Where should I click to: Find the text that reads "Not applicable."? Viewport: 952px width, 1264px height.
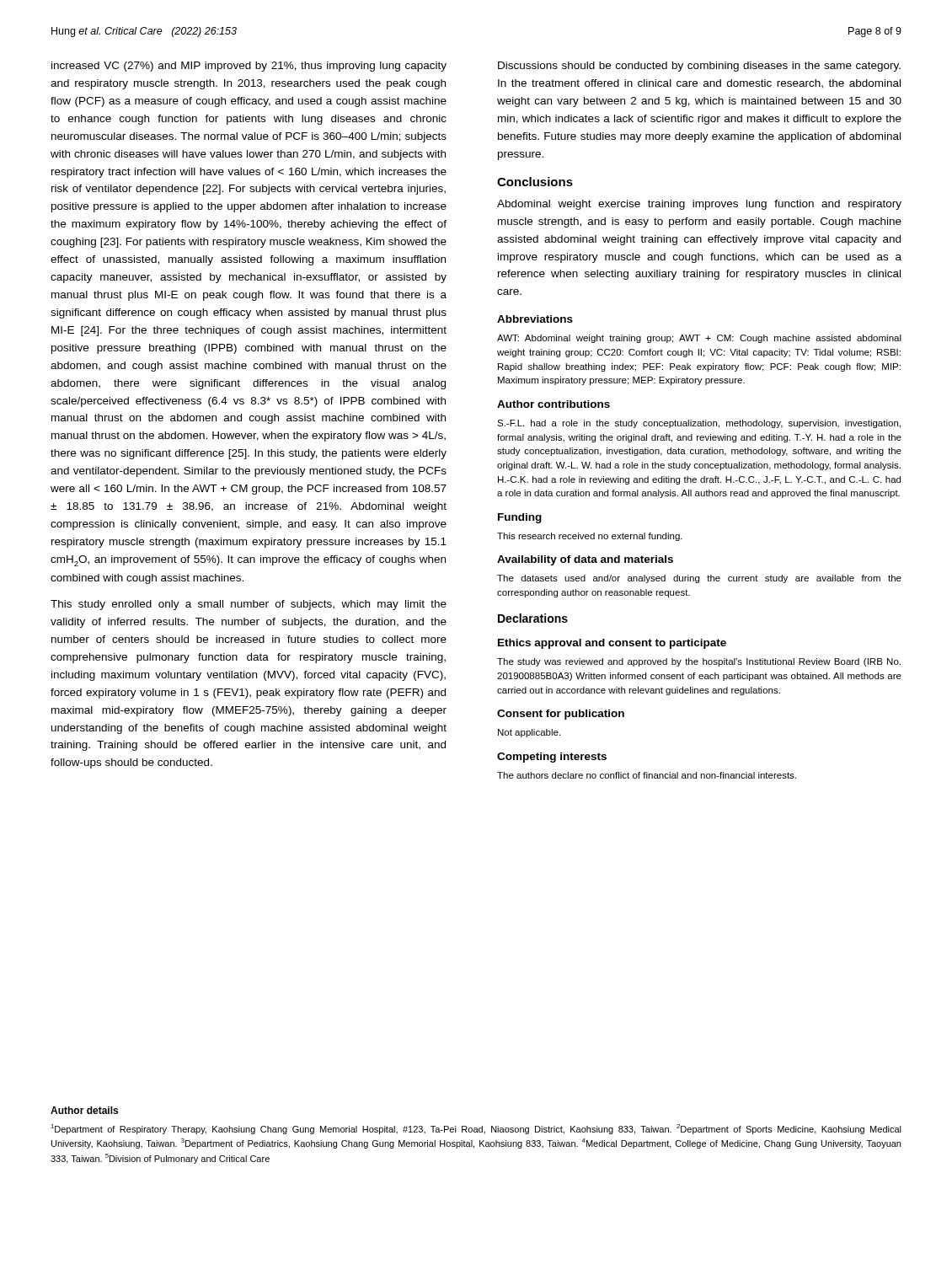coord(529,732)
